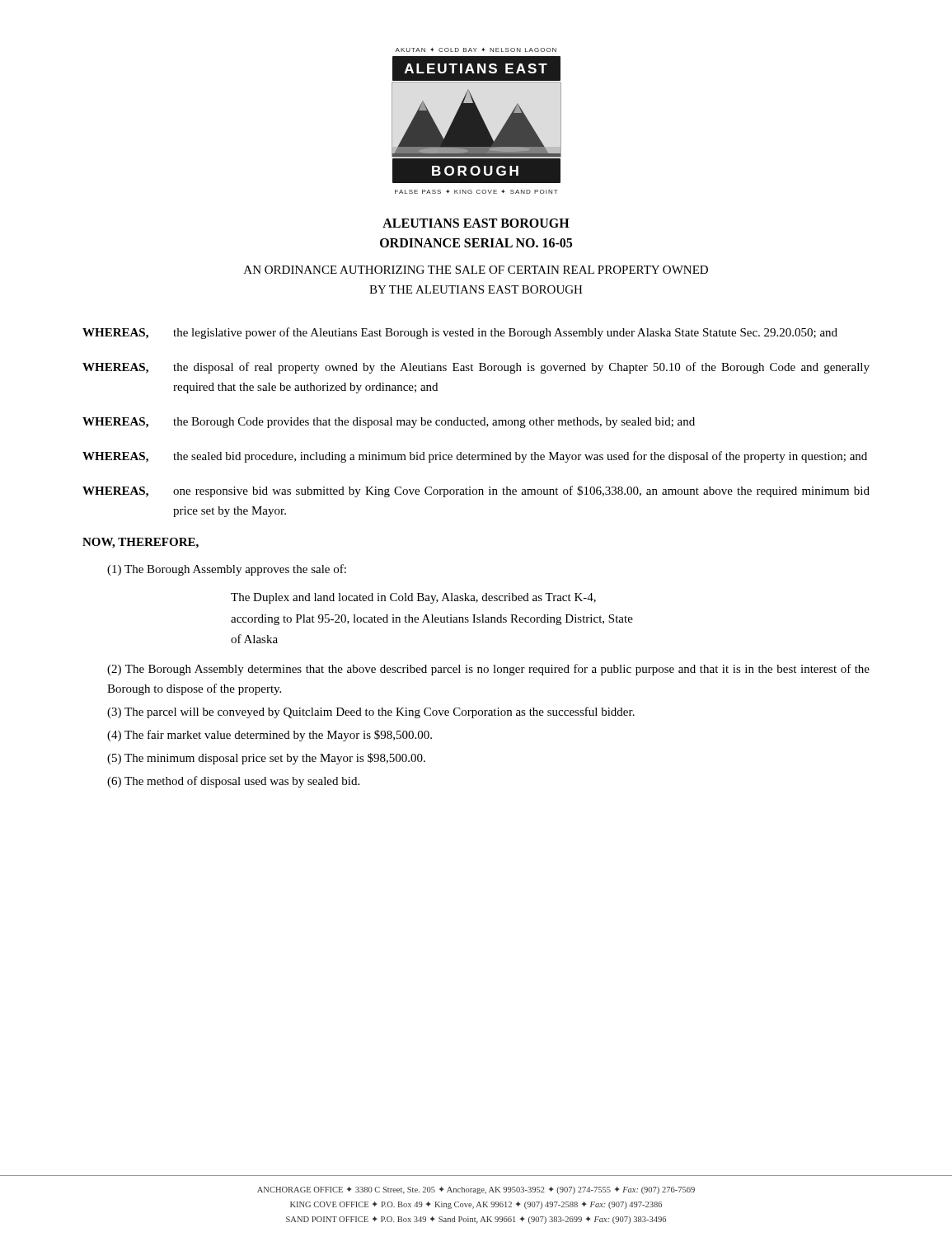This screenshot has height=1237, width=952.
Task: Navigate to the text block starting "NOW, THEREFORE,"
Action: point(141,542)
